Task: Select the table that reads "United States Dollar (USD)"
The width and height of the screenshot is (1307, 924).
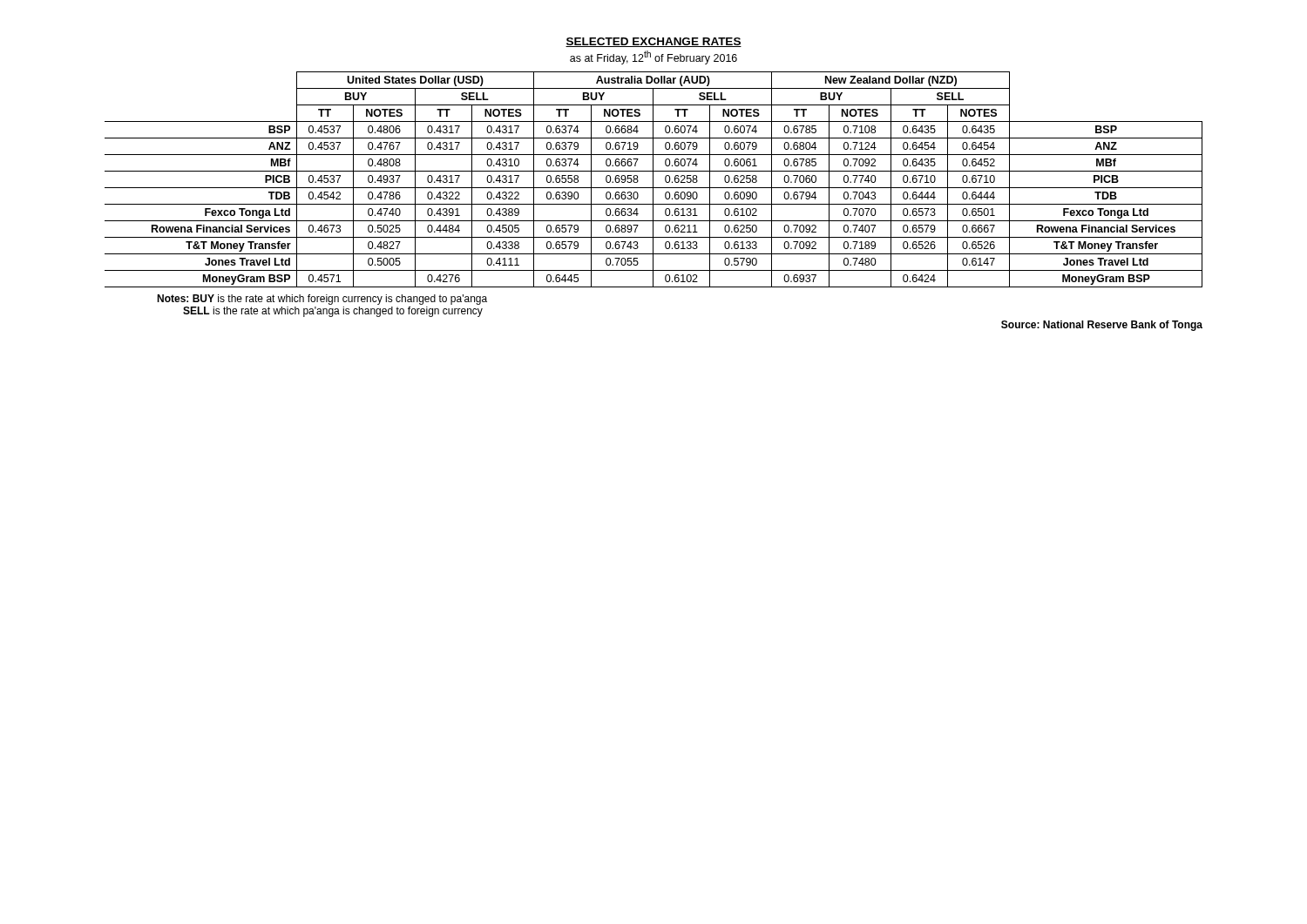Action: click(654, 180)
